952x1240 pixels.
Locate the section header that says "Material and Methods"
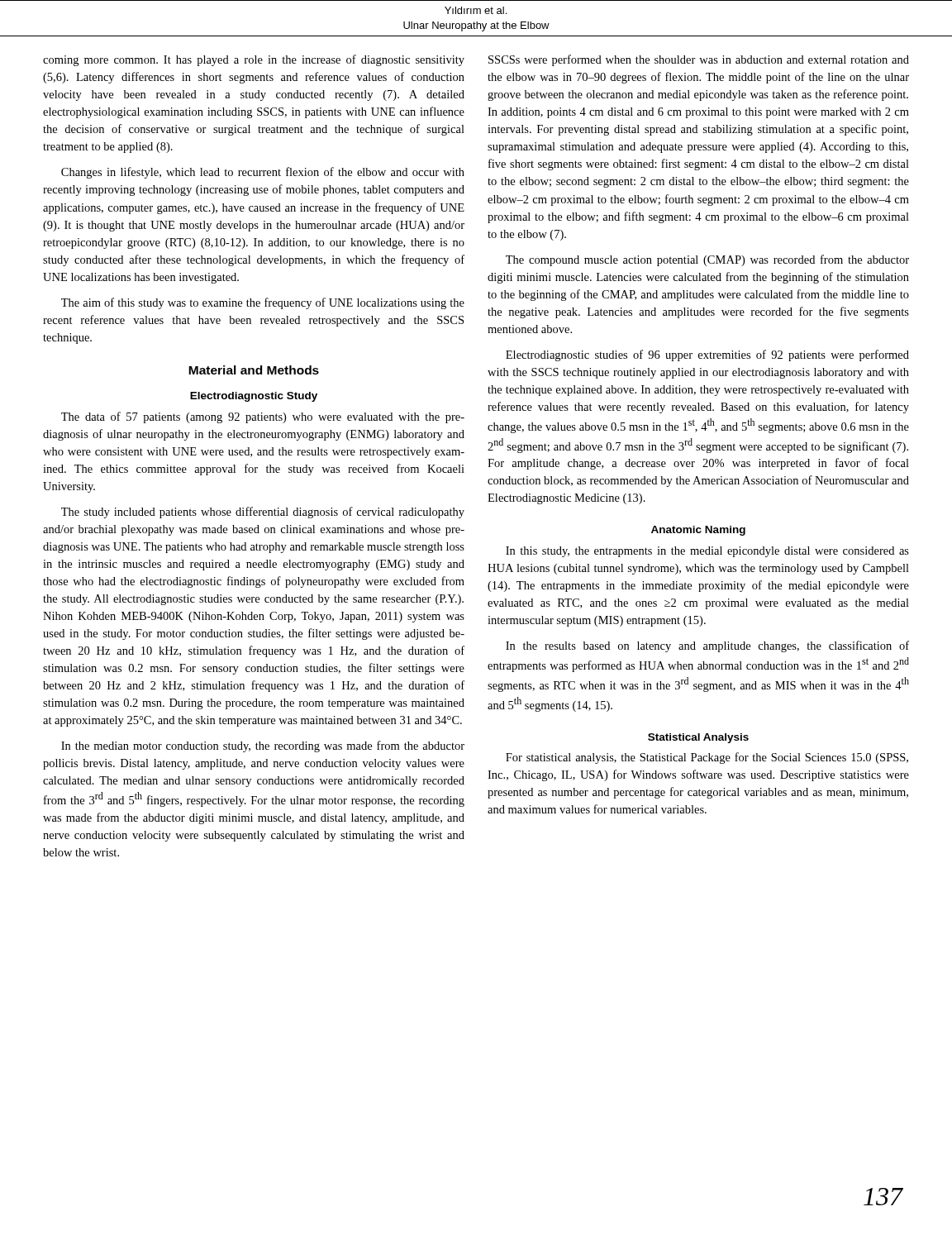[x=254, y=370]
